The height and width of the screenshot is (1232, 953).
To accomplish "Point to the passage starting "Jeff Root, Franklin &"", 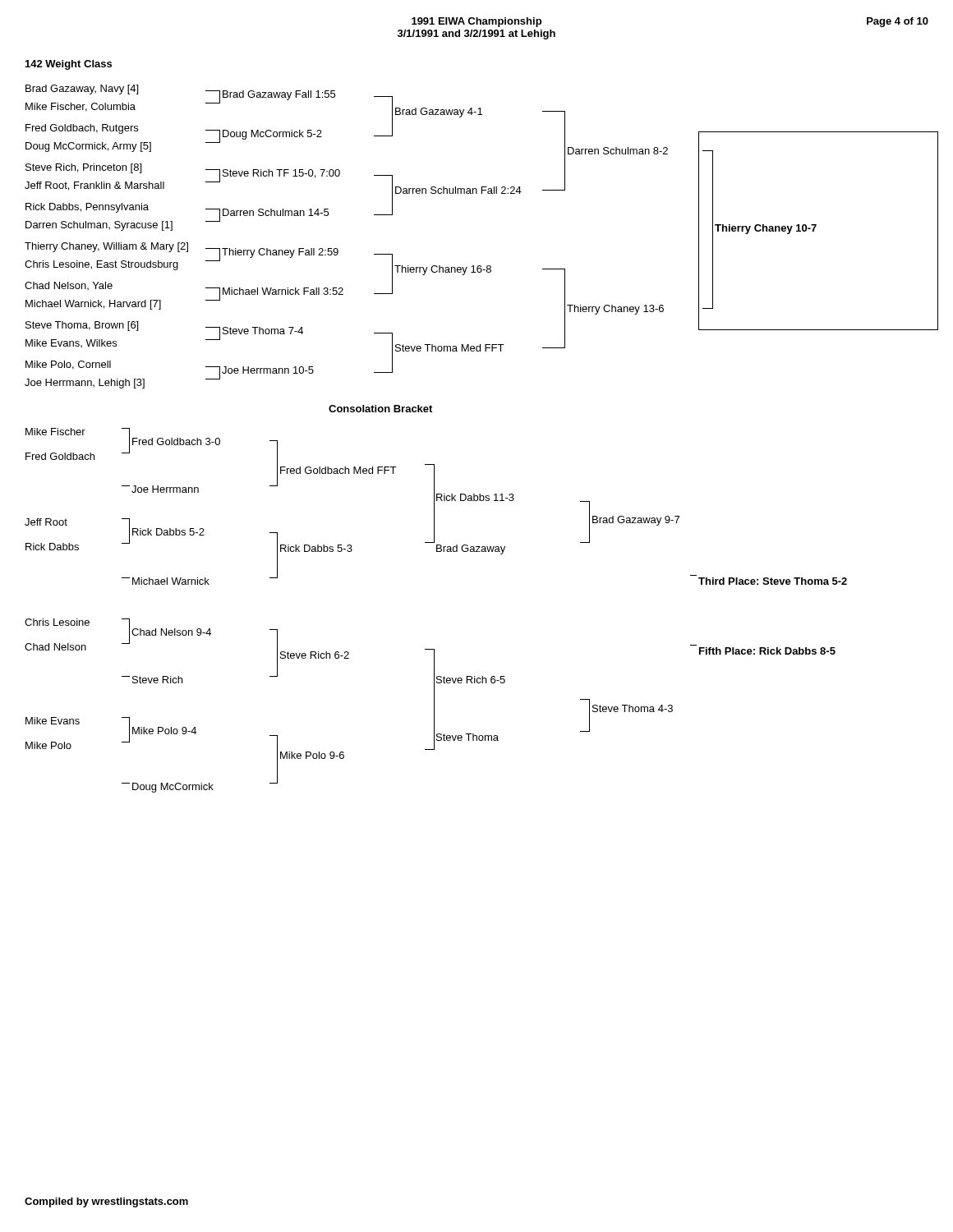I will (95, 185).
